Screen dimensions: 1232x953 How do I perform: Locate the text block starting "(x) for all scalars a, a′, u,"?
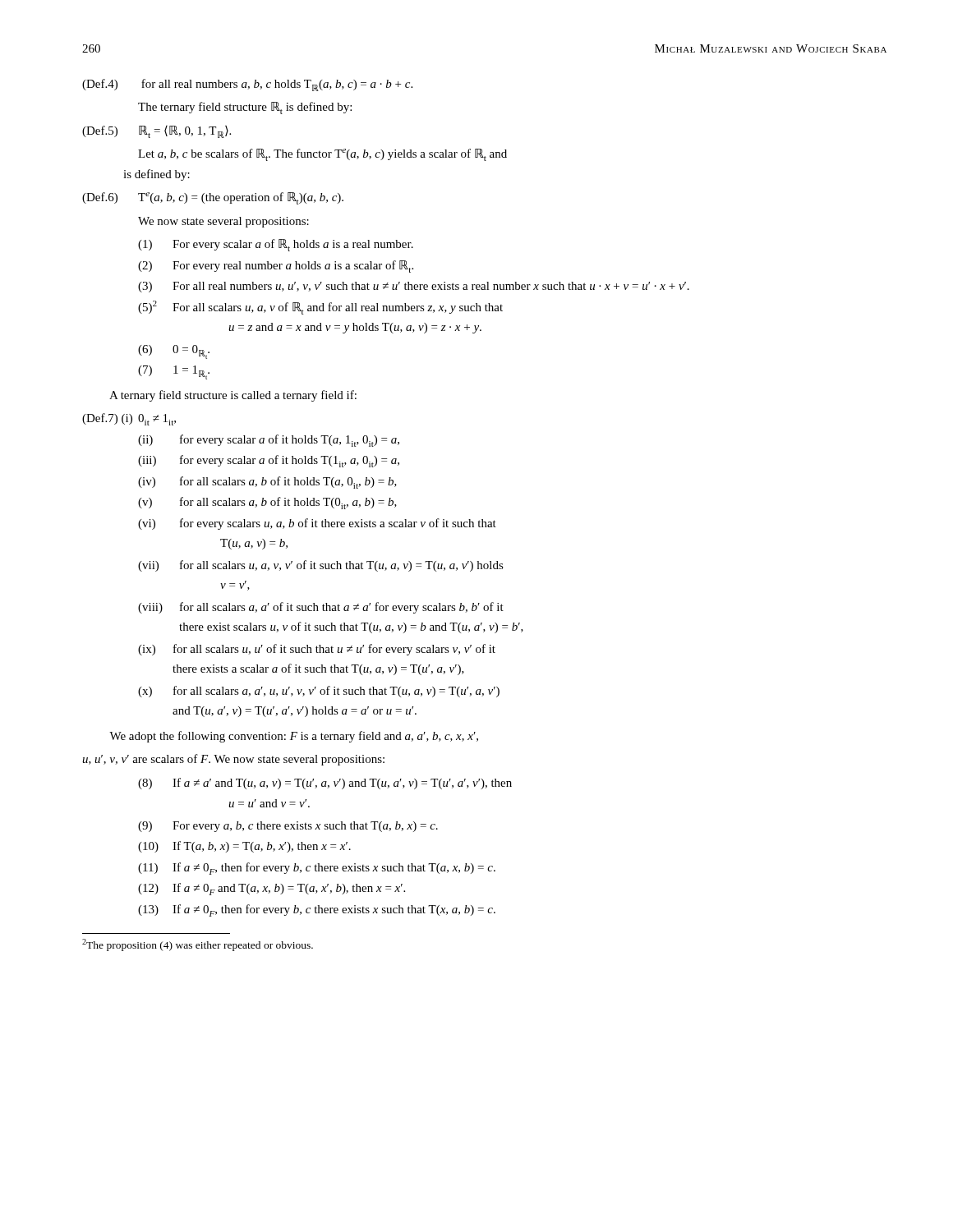(x=319, y=691)
